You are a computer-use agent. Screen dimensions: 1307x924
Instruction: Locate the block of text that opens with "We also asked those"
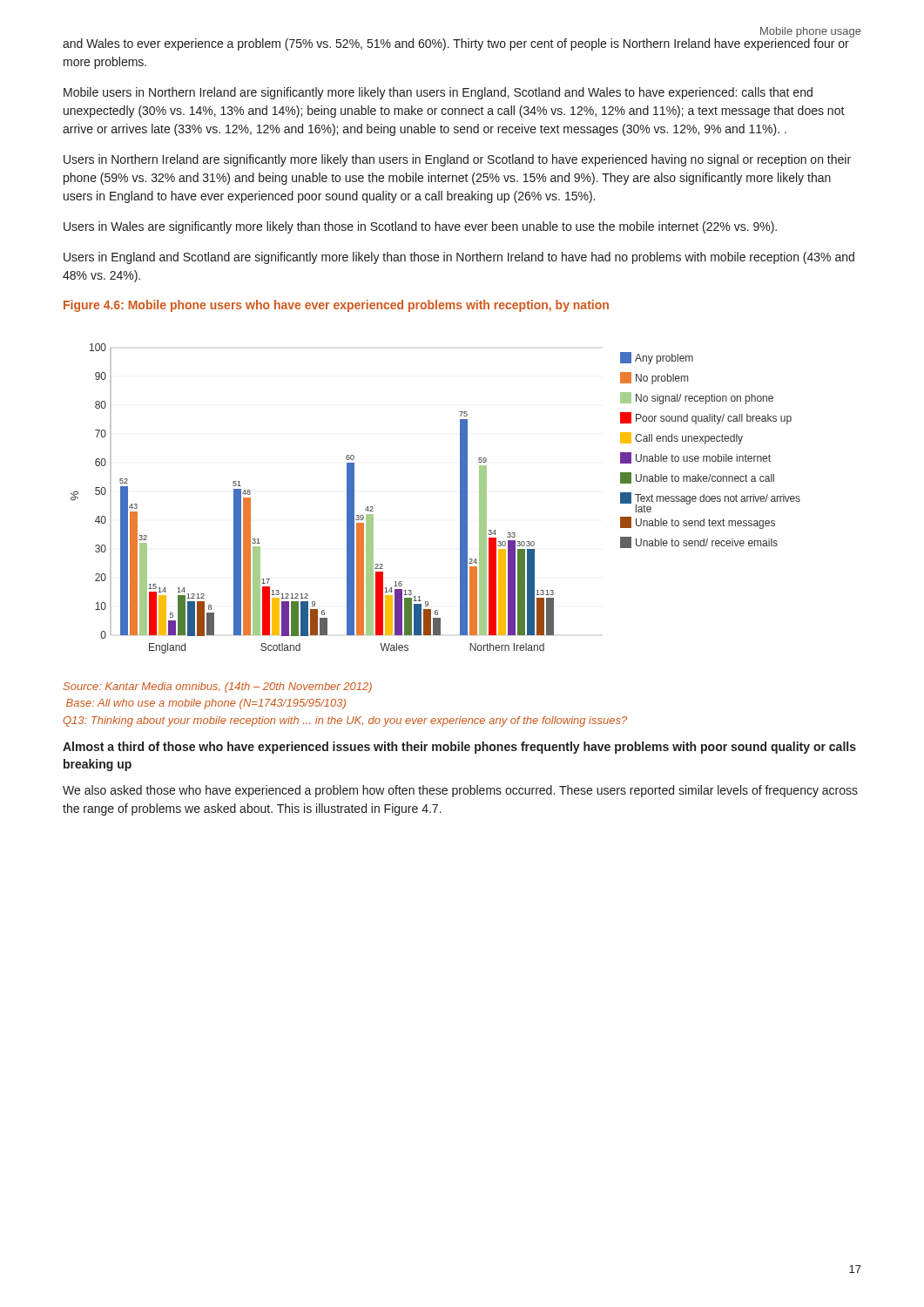click(460, 800)
